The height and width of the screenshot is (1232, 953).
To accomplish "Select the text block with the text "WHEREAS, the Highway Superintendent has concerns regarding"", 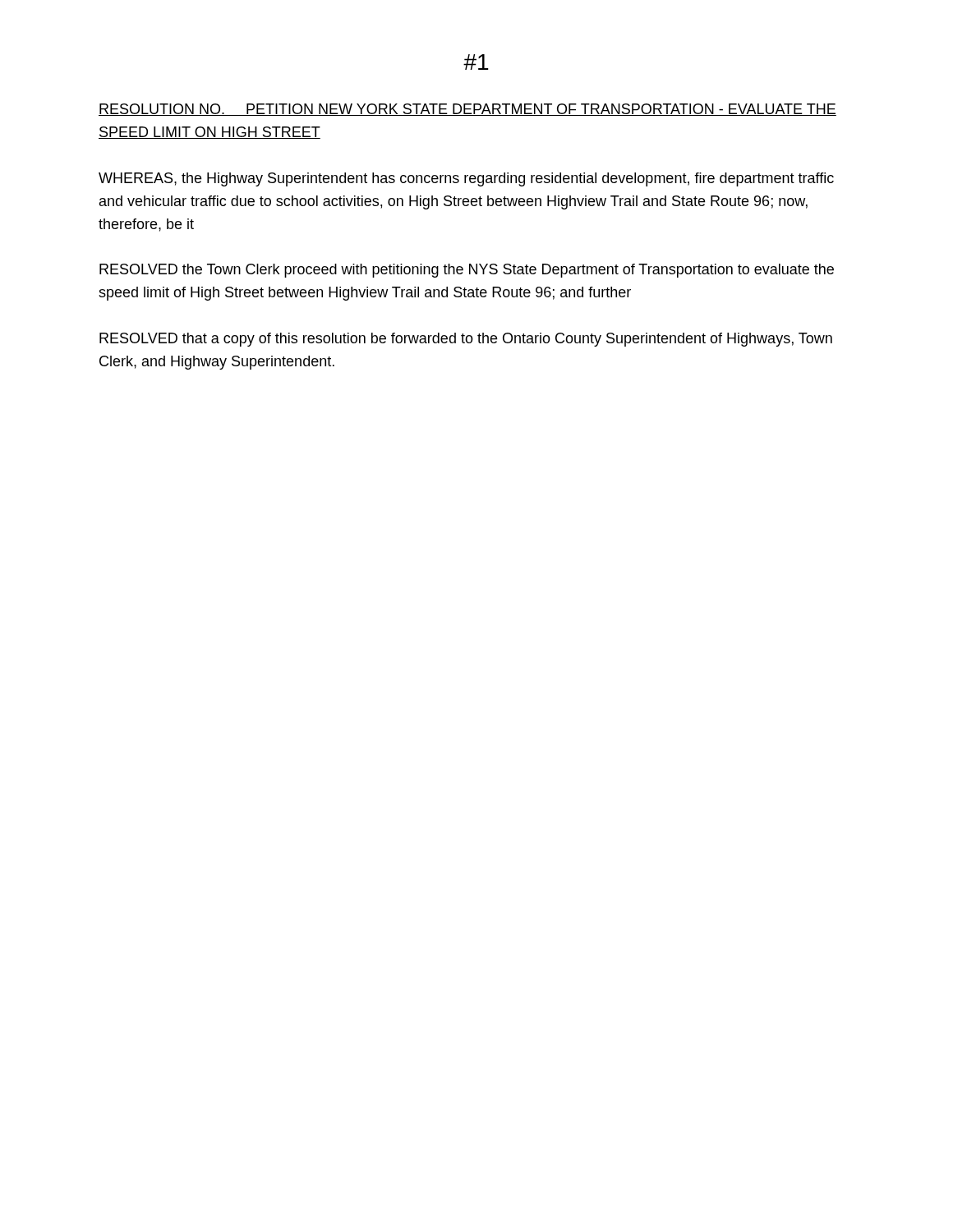I will coord(466,201).
